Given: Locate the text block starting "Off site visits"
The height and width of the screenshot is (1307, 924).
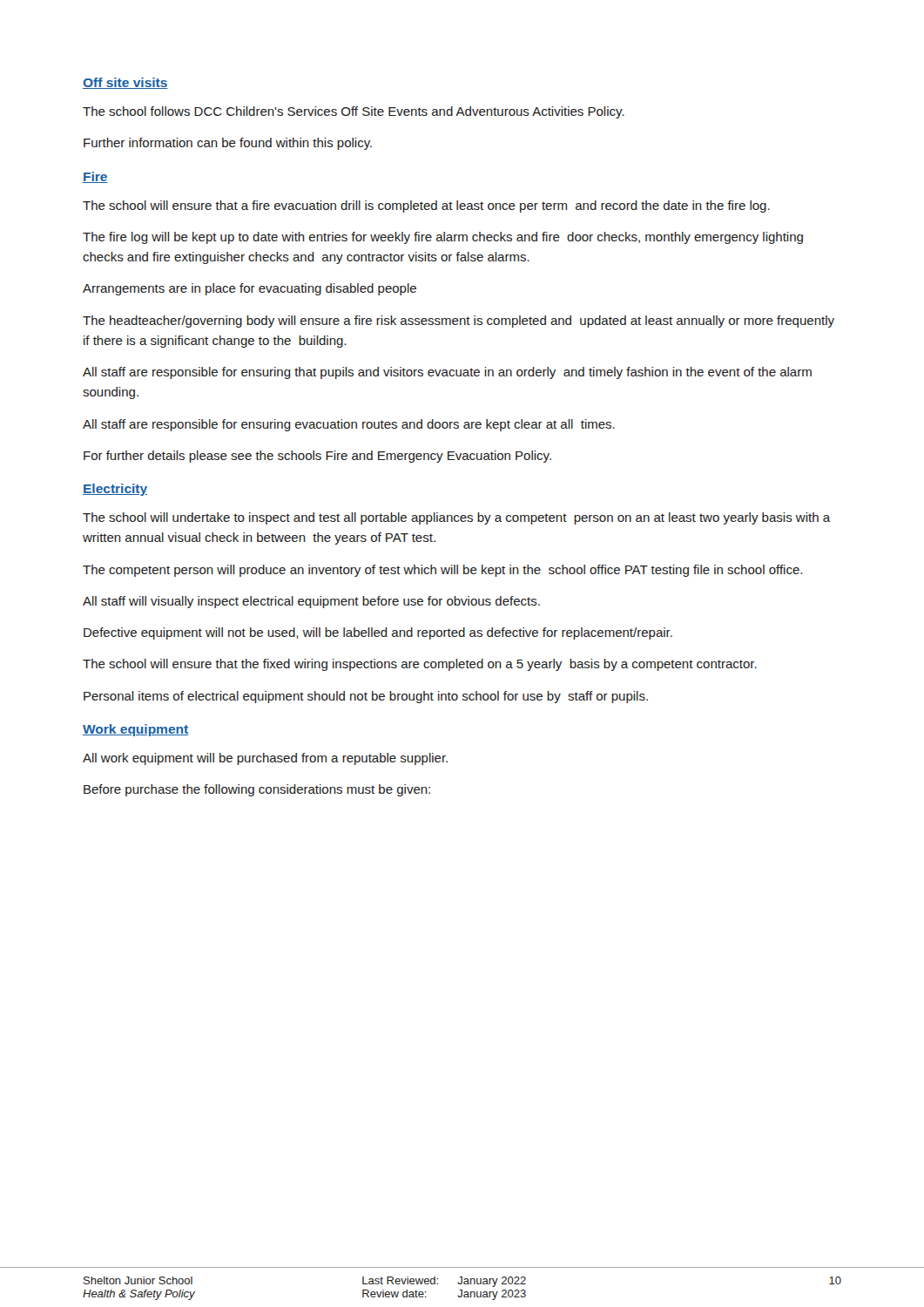Looking at the screenshot, I should click(125, 82).
